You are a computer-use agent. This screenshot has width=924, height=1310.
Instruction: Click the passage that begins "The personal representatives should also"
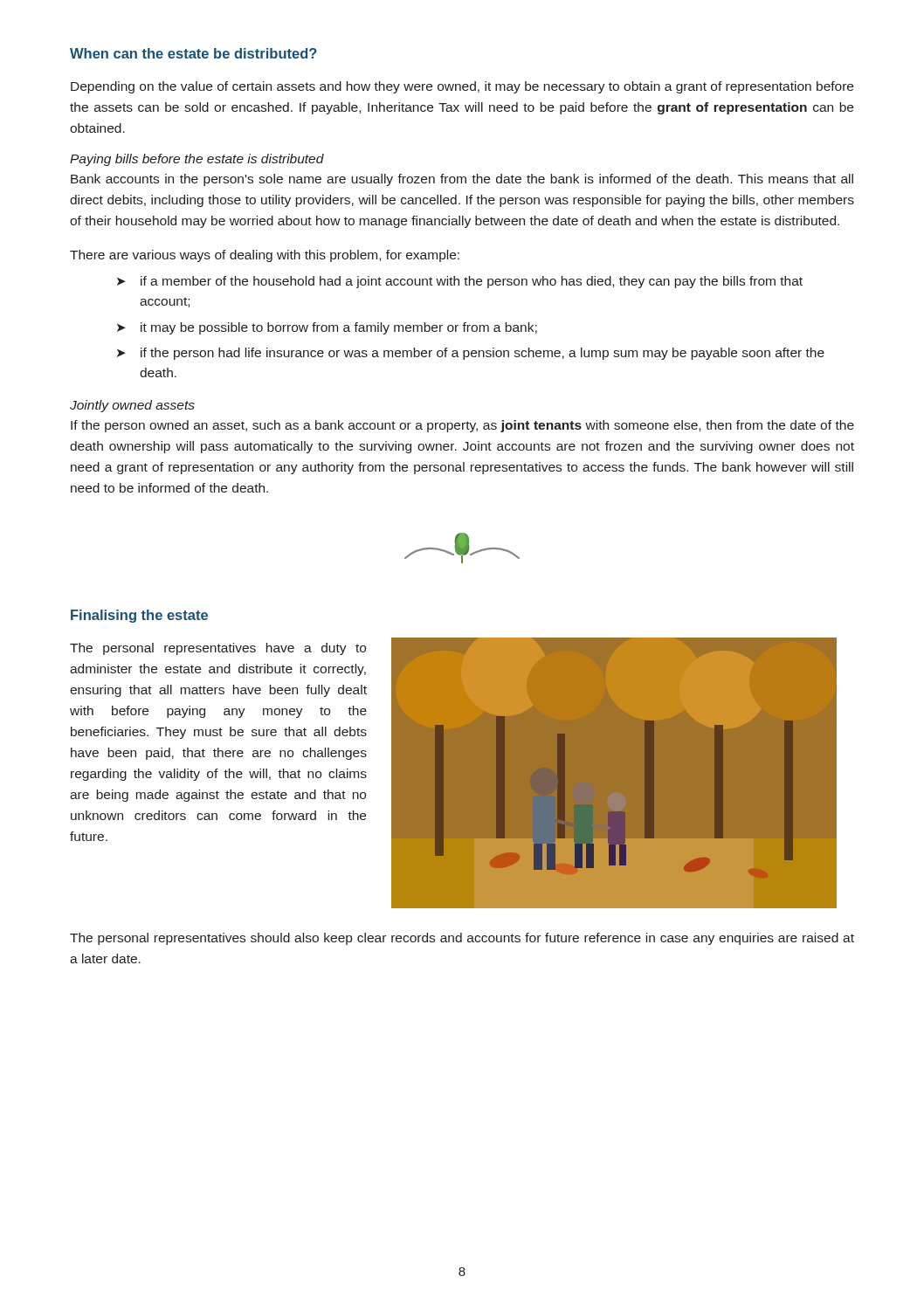(x=462, y=948)
